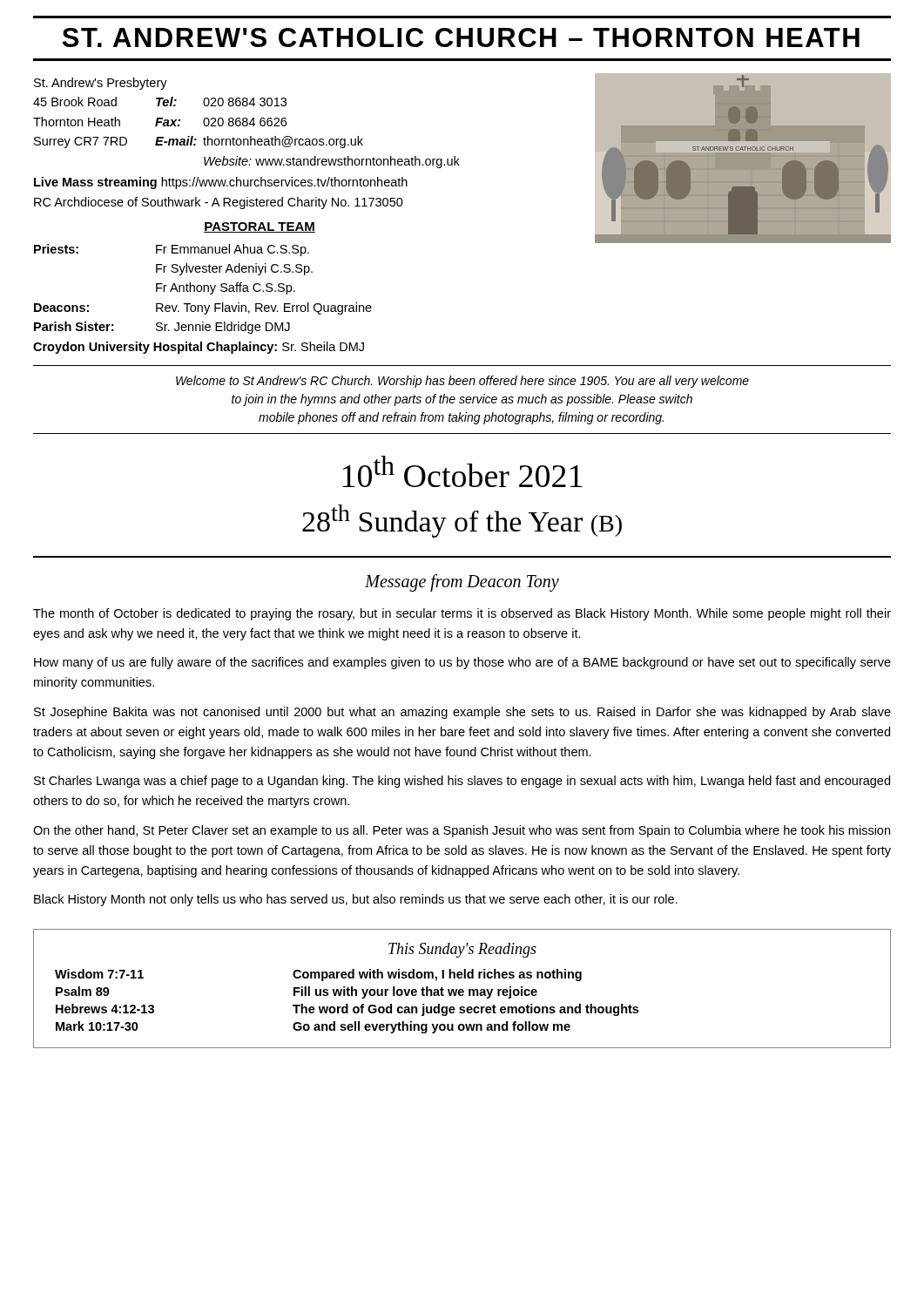Point to the block beginning "The month of October"
Viewport: 924px width, 1307px height.
tap(462, 623)
